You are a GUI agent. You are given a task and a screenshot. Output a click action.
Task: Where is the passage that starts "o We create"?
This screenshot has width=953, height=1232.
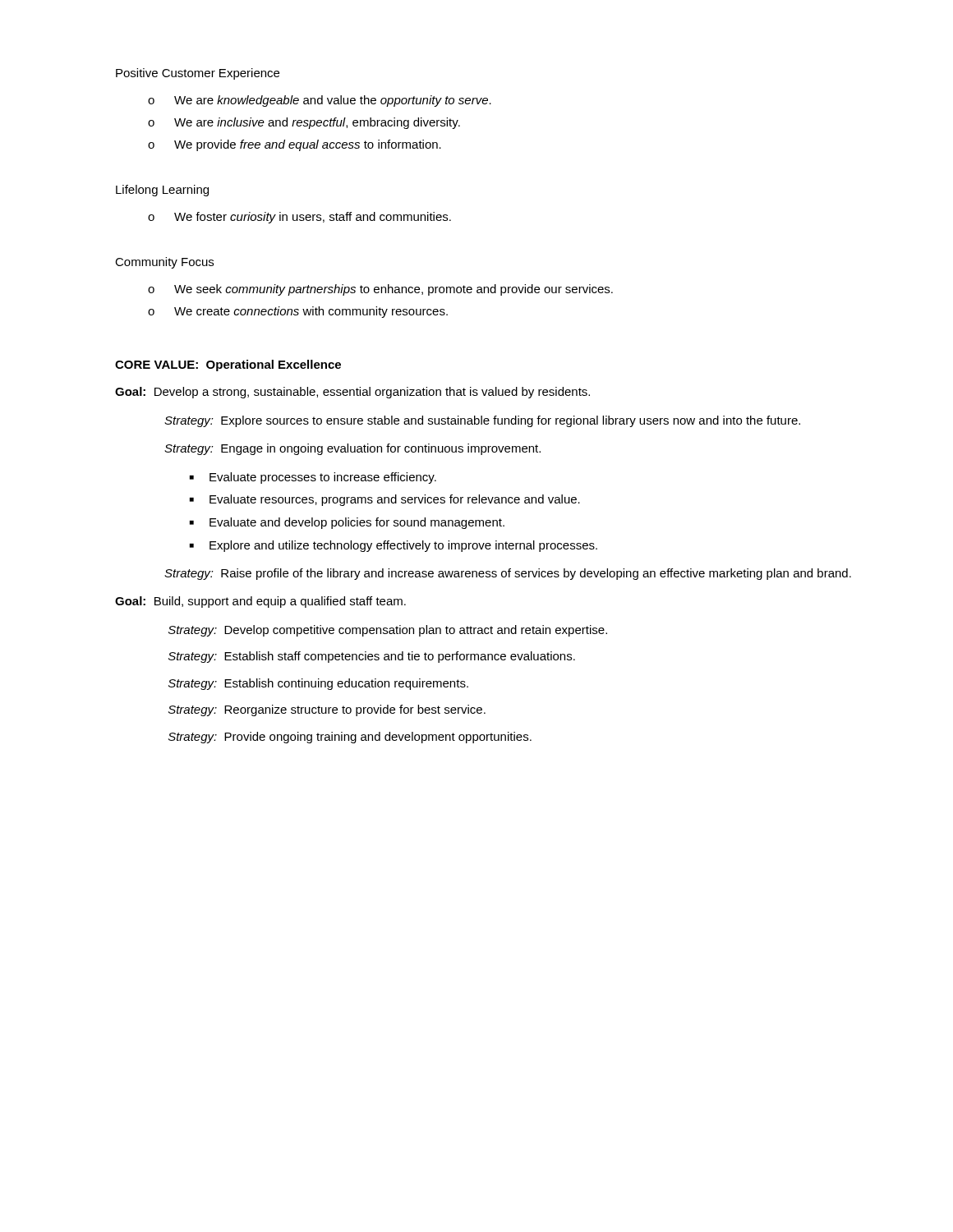coord(298,312)
